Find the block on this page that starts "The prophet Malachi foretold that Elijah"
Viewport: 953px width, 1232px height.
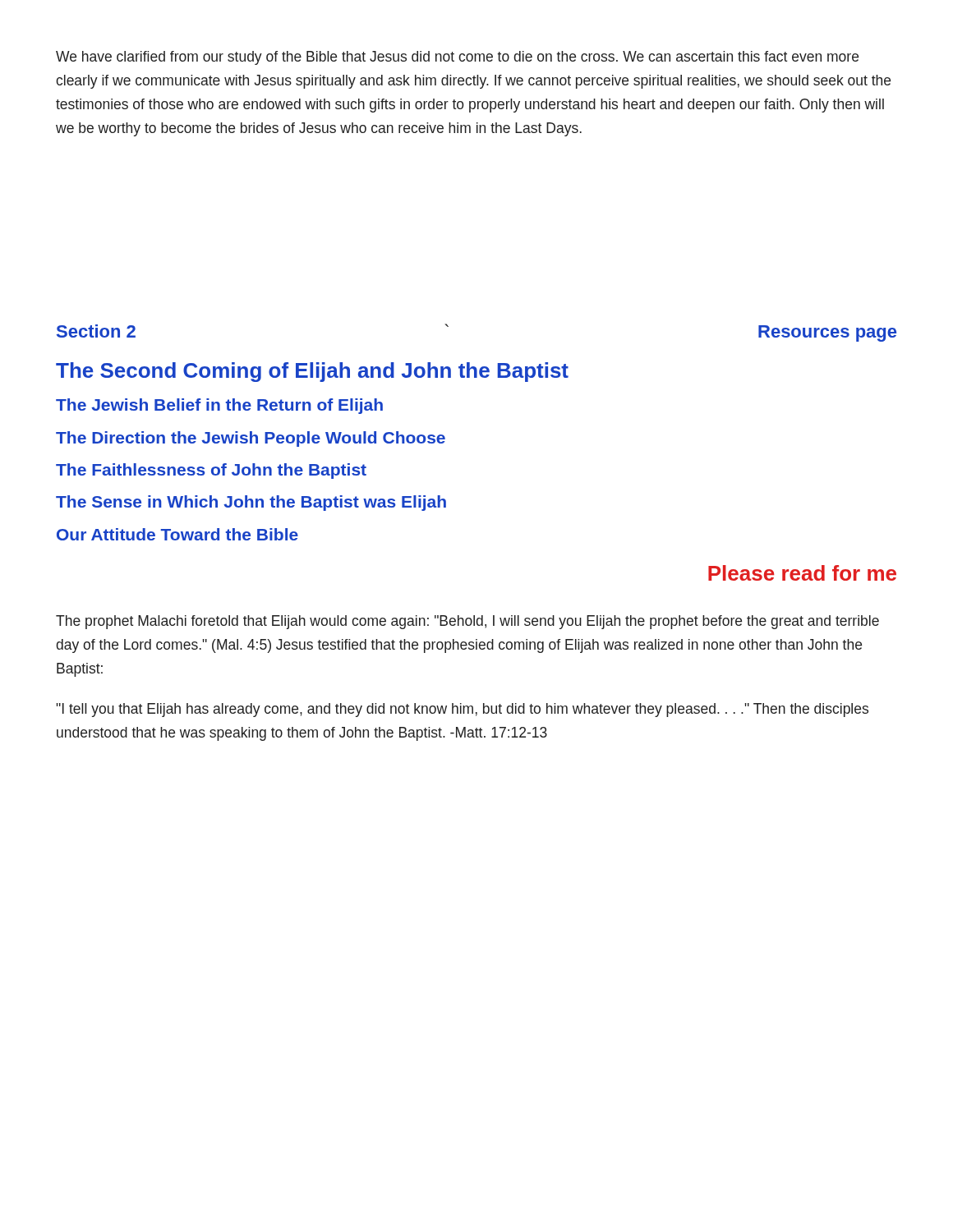pos(476,645)
